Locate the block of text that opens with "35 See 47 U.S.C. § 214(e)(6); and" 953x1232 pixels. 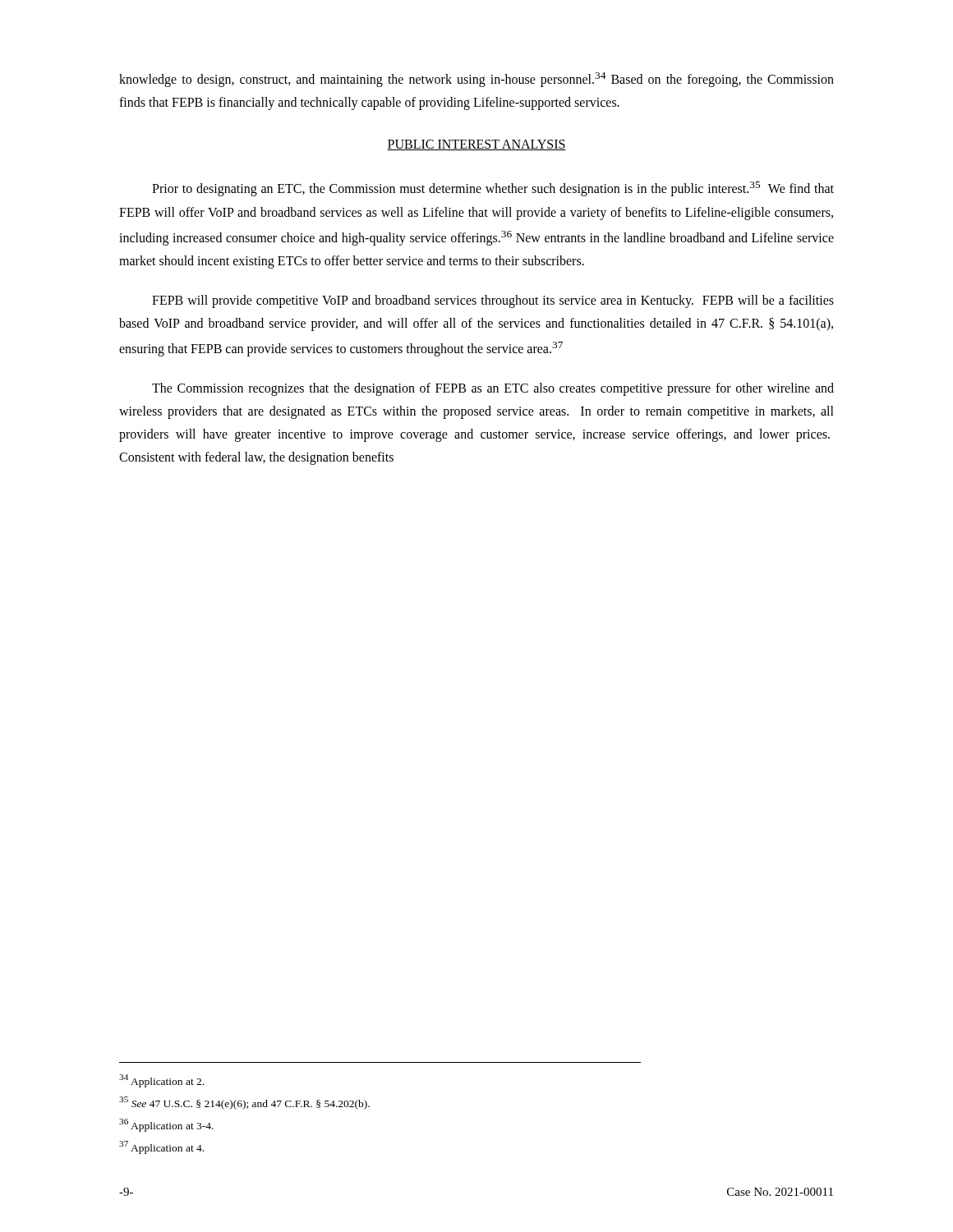pos(245,1101)
